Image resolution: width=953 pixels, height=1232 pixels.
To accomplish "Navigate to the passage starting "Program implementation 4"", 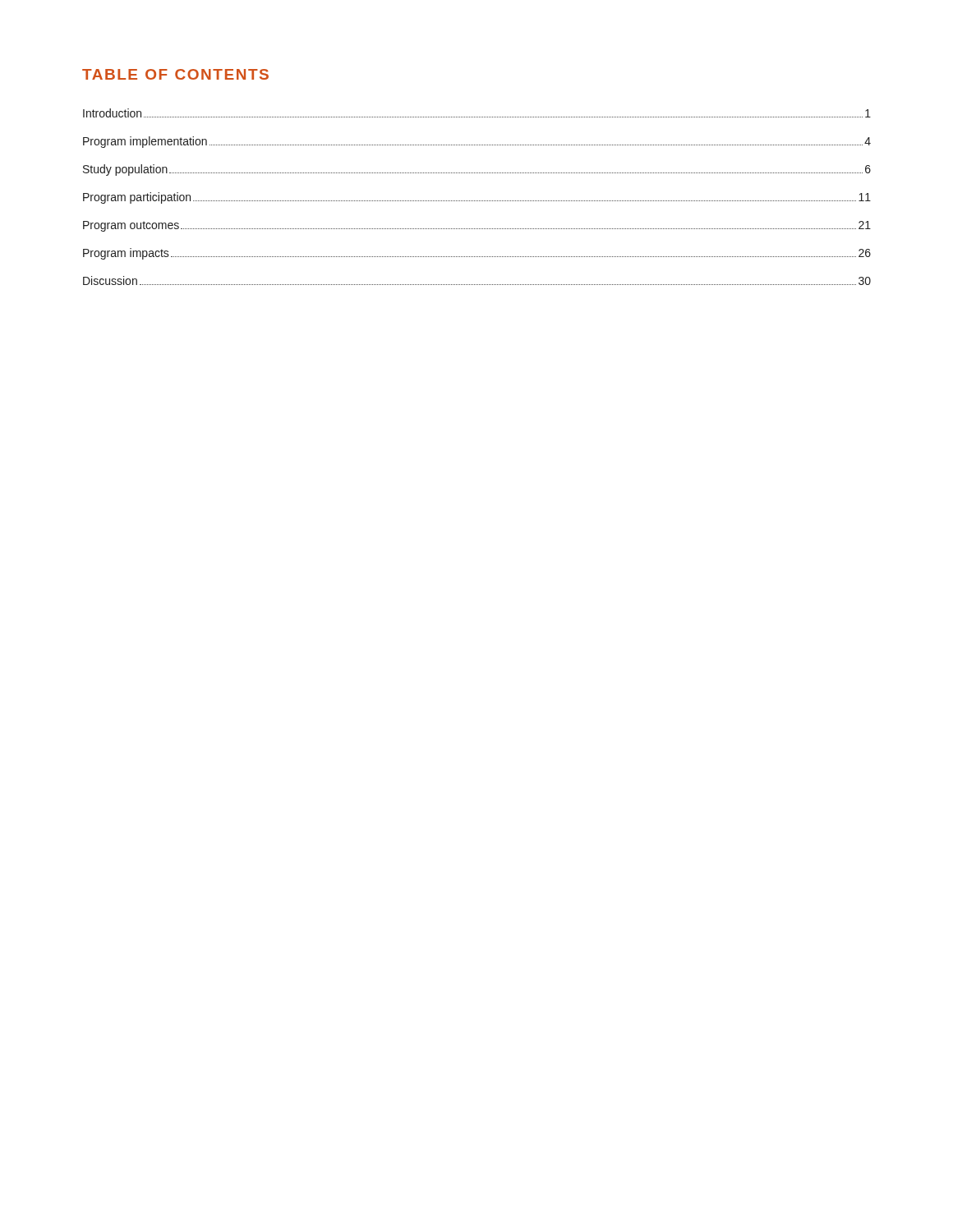I will [476, 141].
